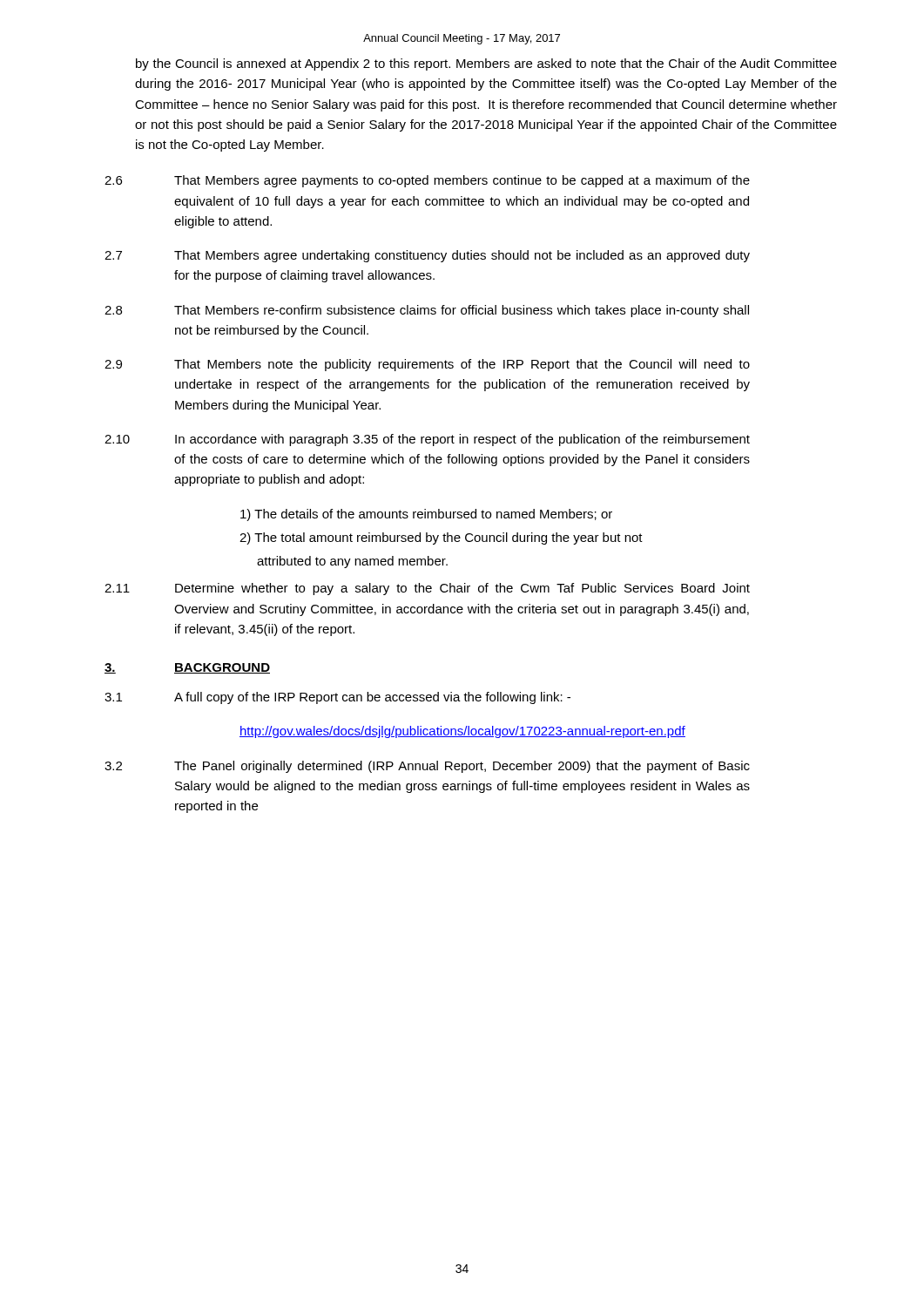This screenshot has height=1307, width=924.
Task: Click on the region starting "1) The details of"
Action: point(495,537)
